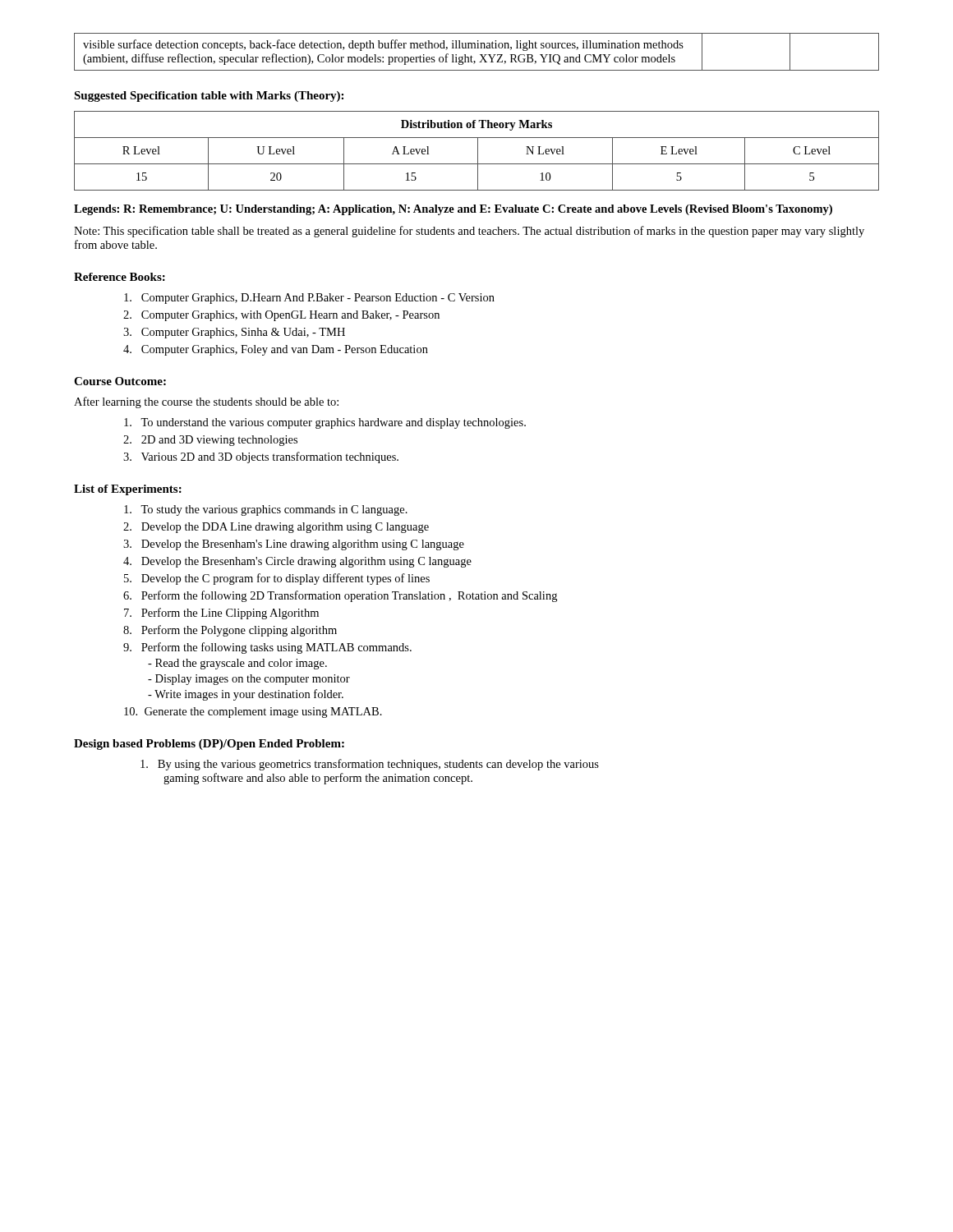This screenshot has width=953, height=1232.
Task: Where is the passage that starts "2. Develop the DDA"?
Action: (276, 526)
